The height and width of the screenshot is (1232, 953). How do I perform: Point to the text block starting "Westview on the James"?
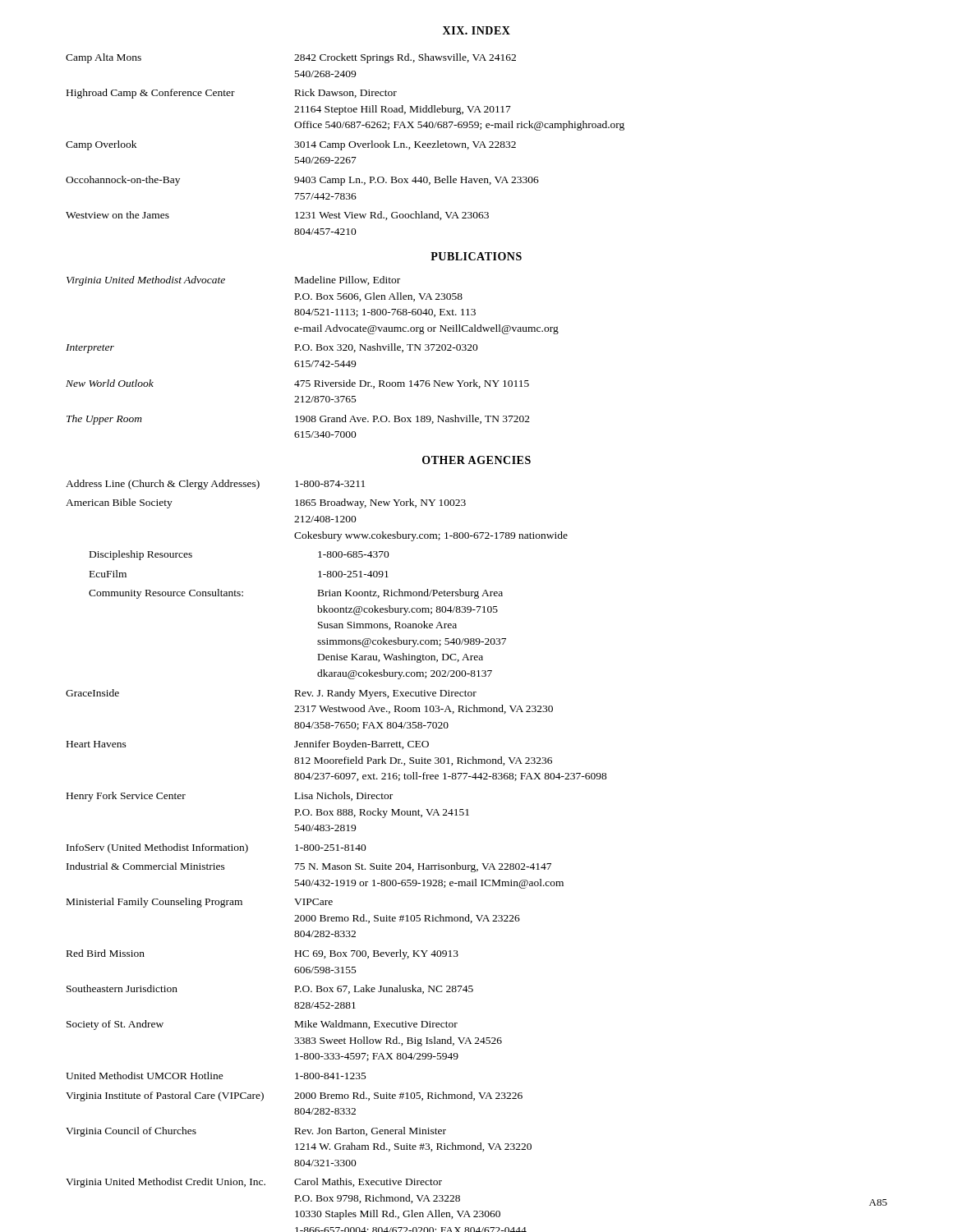click(476, 223)
